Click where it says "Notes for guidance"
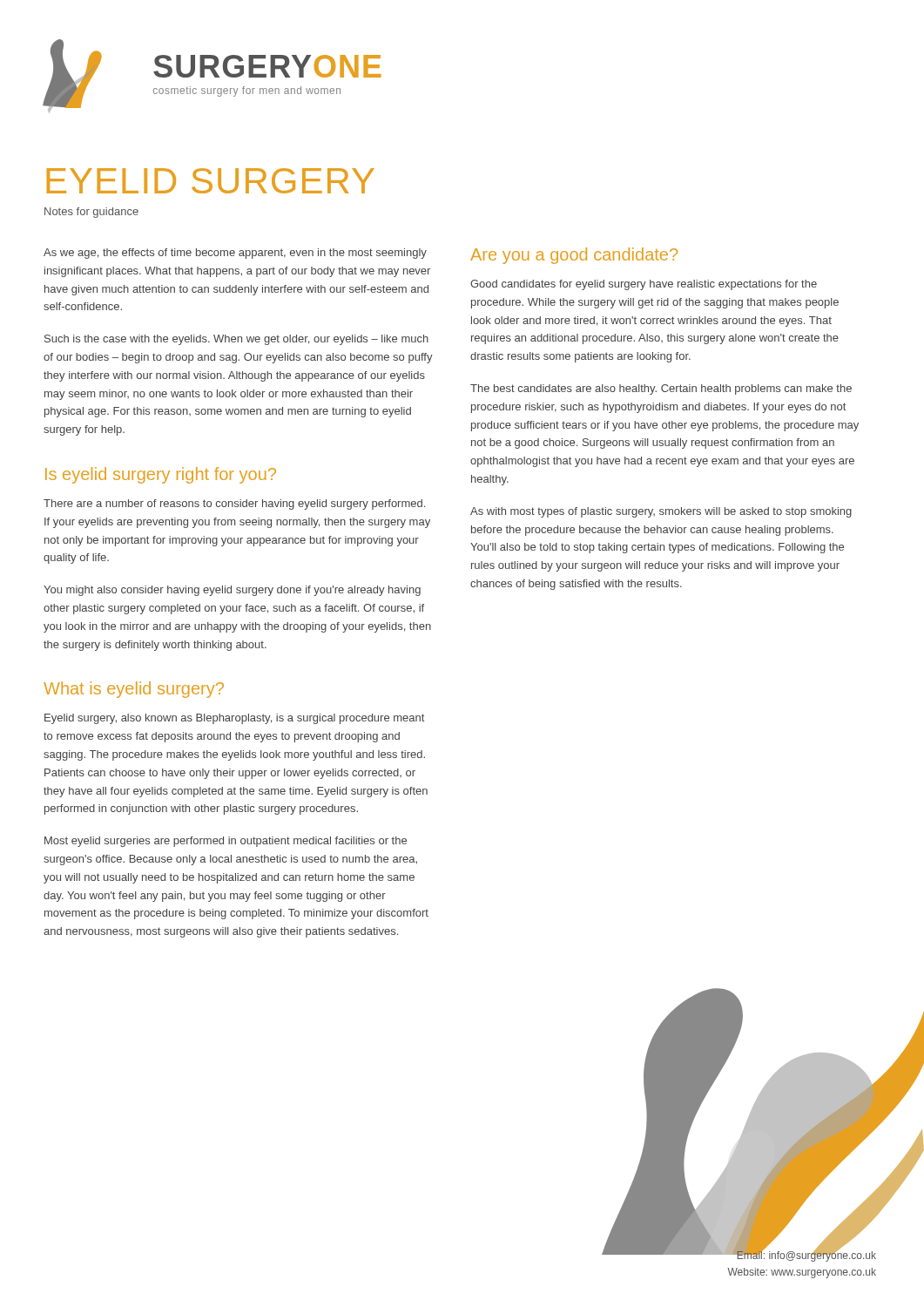Viewport: 924px width, 1307px height. (x=91, y=211)
